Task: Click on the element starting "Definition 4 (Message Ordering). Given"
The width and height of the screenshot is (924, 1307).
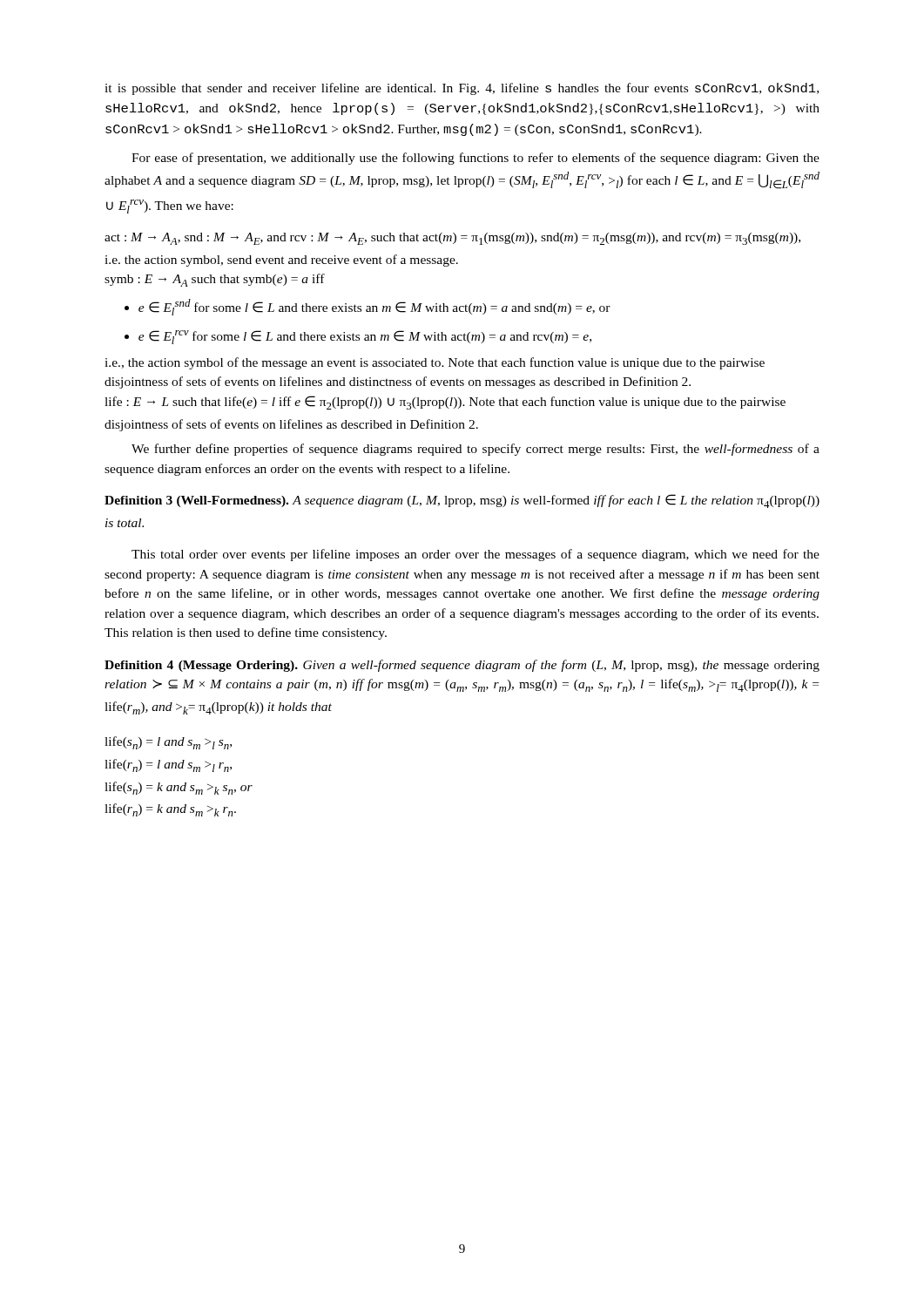Action: click(x=462, y=687)
